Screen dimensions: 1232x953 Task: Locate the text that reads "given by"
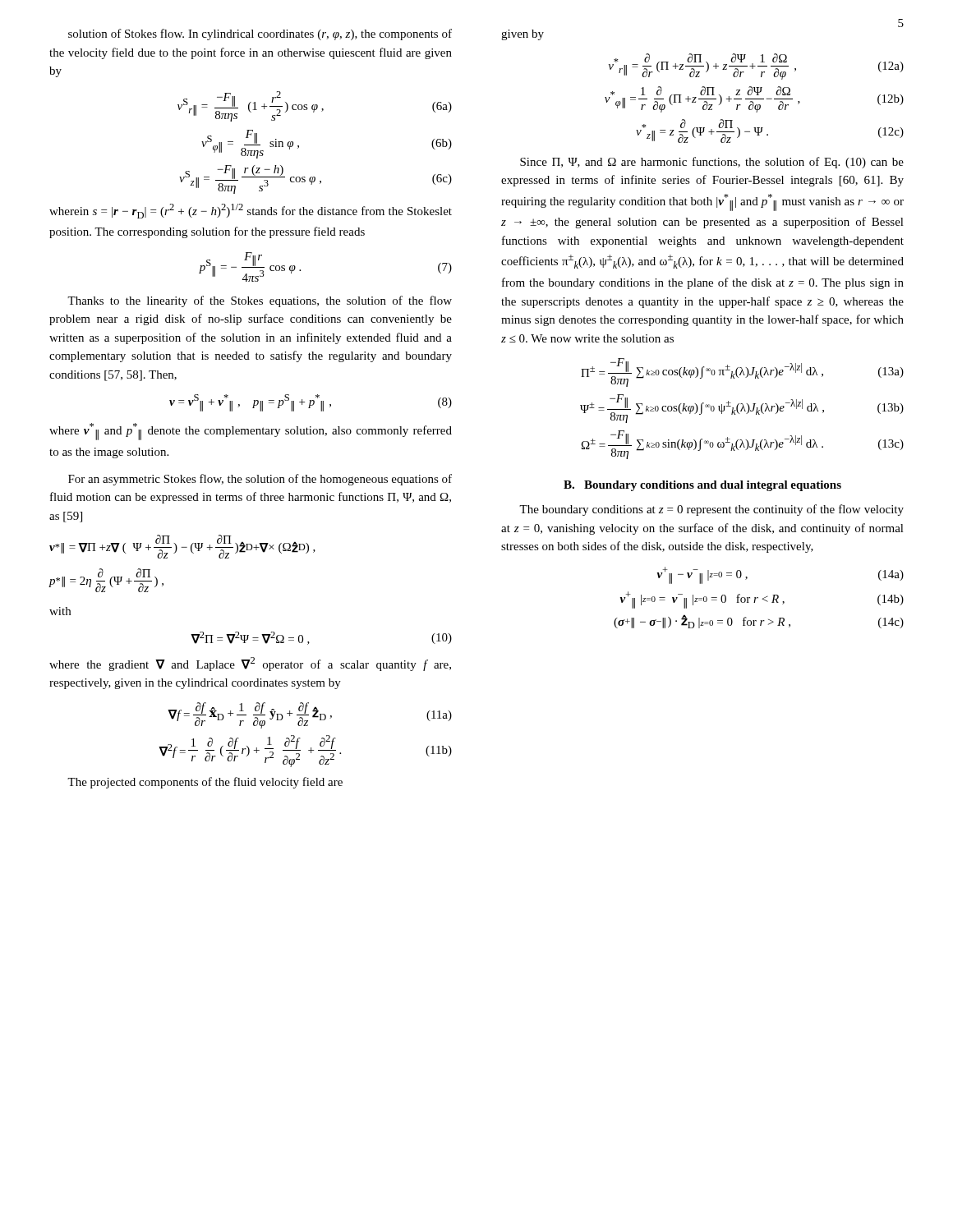tap(523, 35)
